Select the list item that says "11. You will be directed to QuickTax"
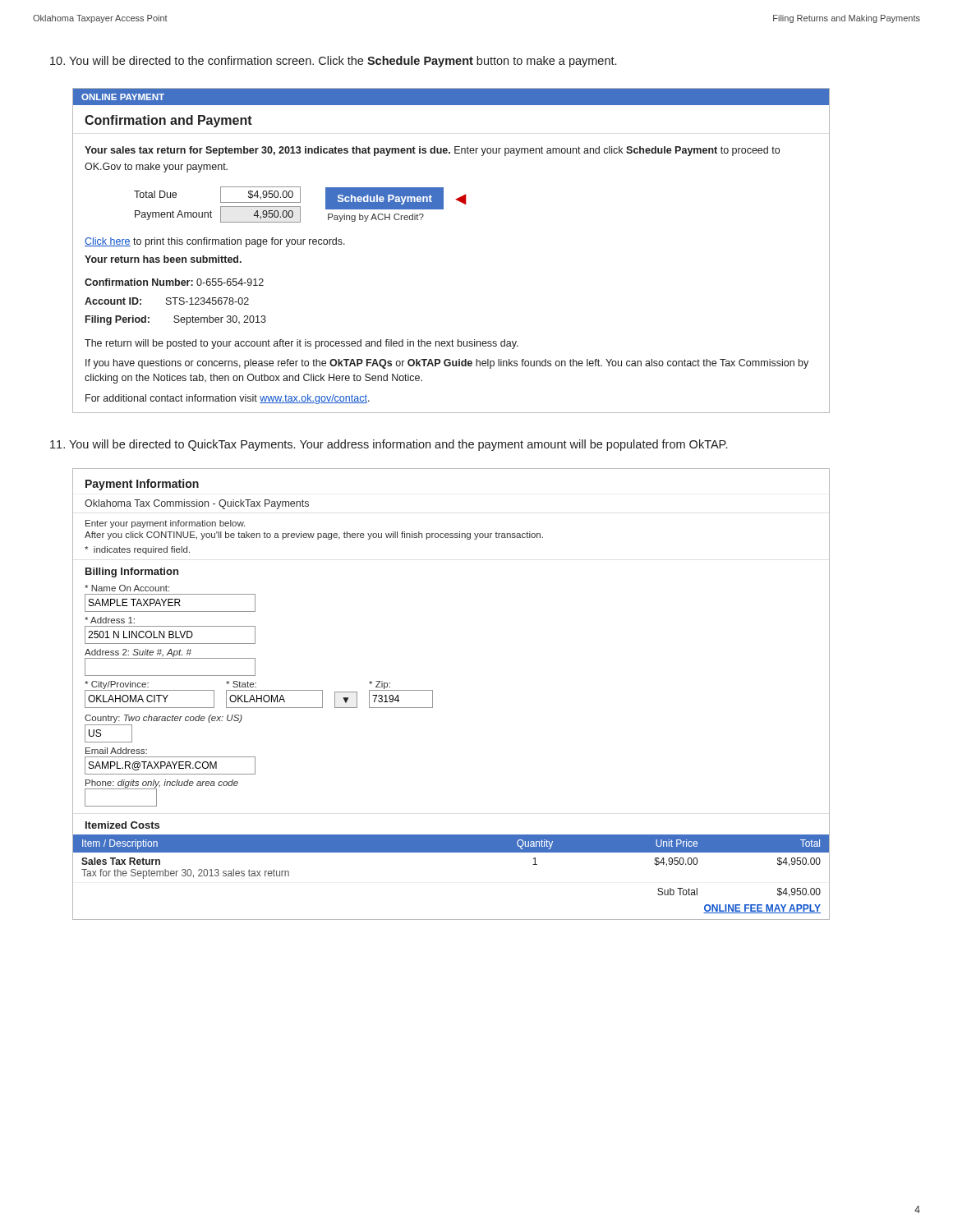The image size is (953, 1232). 476,445
